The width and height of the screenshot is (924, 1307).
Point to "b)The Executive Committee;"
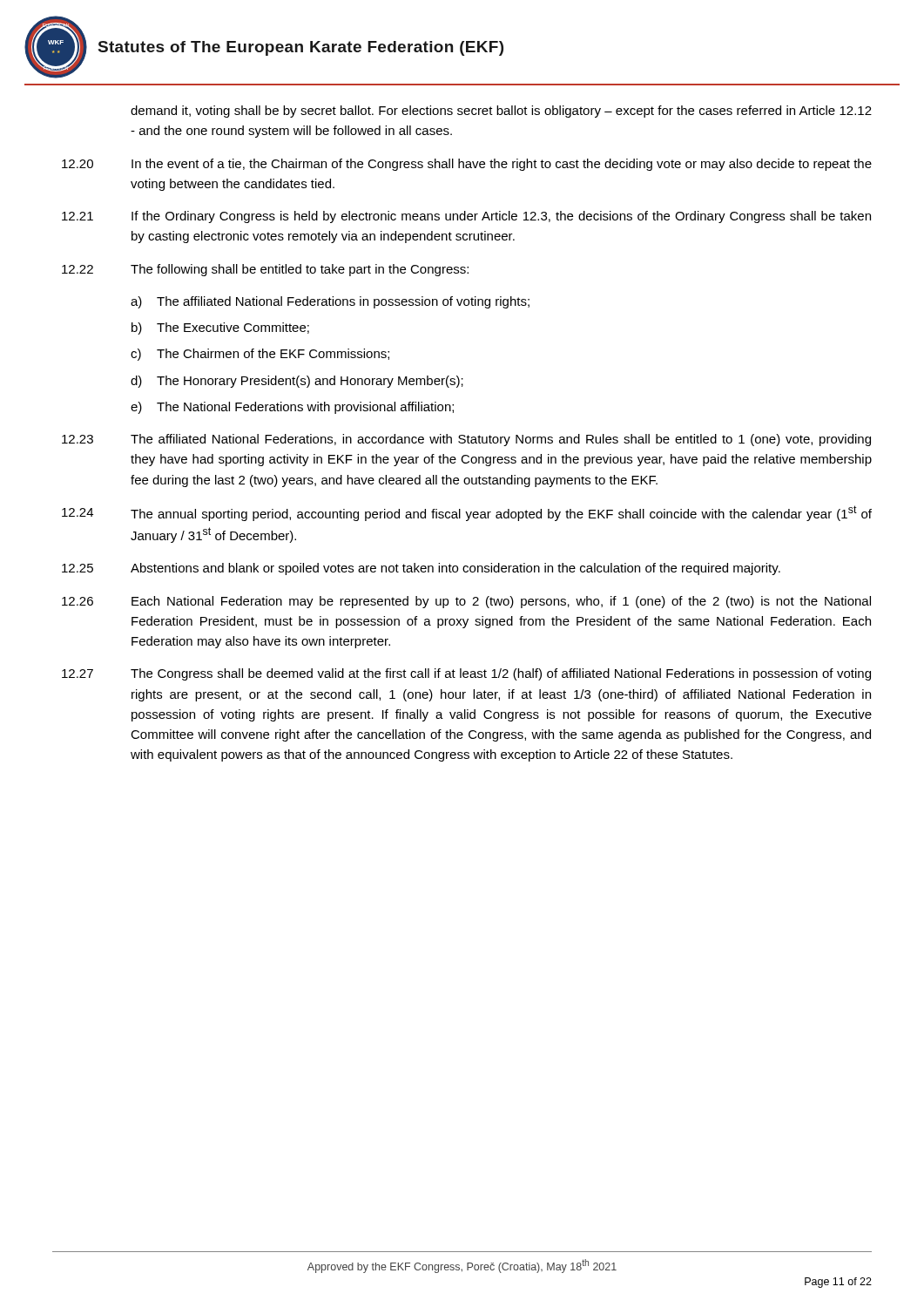[220, 328]
